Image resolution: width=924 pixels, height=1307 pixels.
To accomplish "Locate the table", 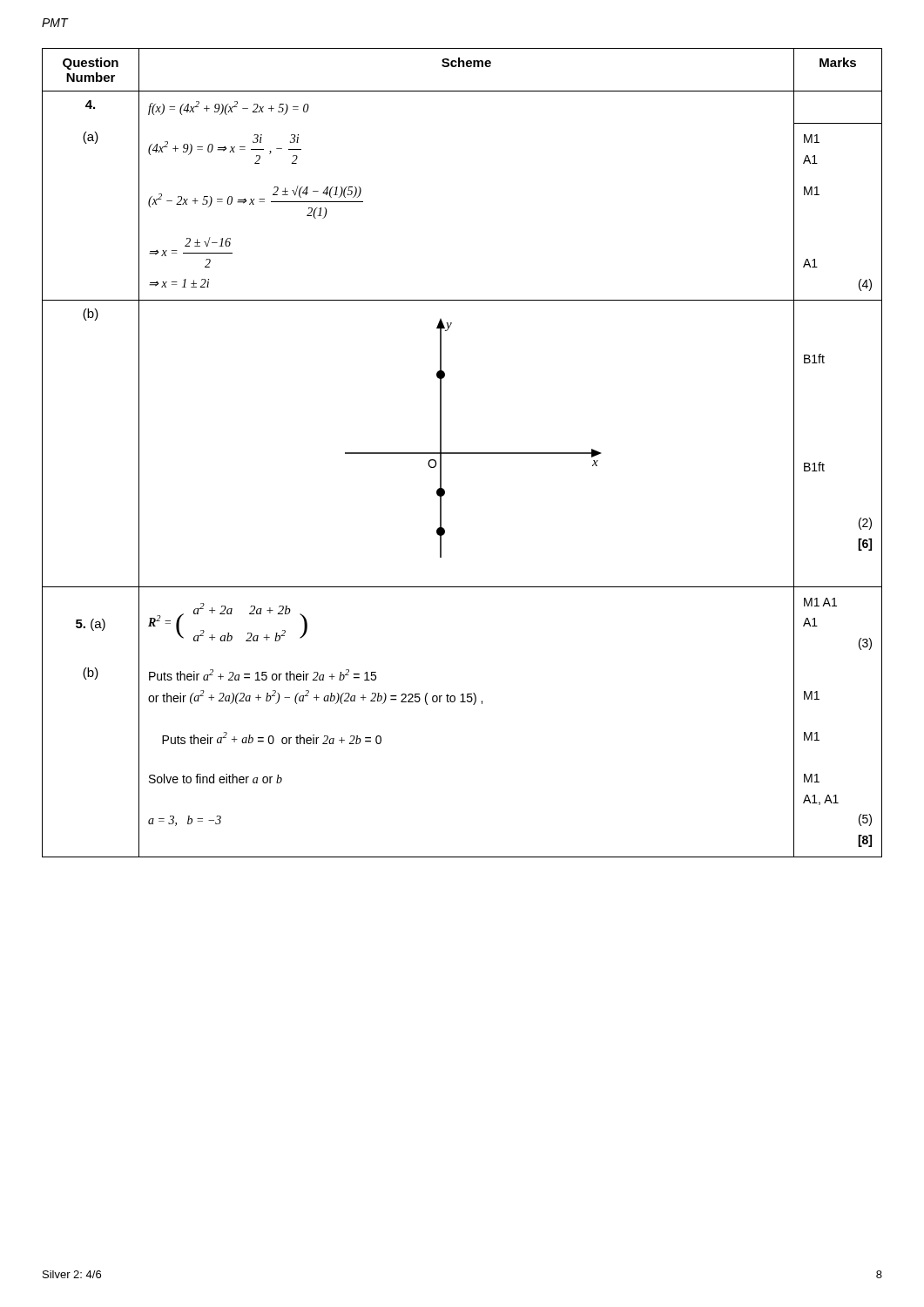I will tap(462, 453).
